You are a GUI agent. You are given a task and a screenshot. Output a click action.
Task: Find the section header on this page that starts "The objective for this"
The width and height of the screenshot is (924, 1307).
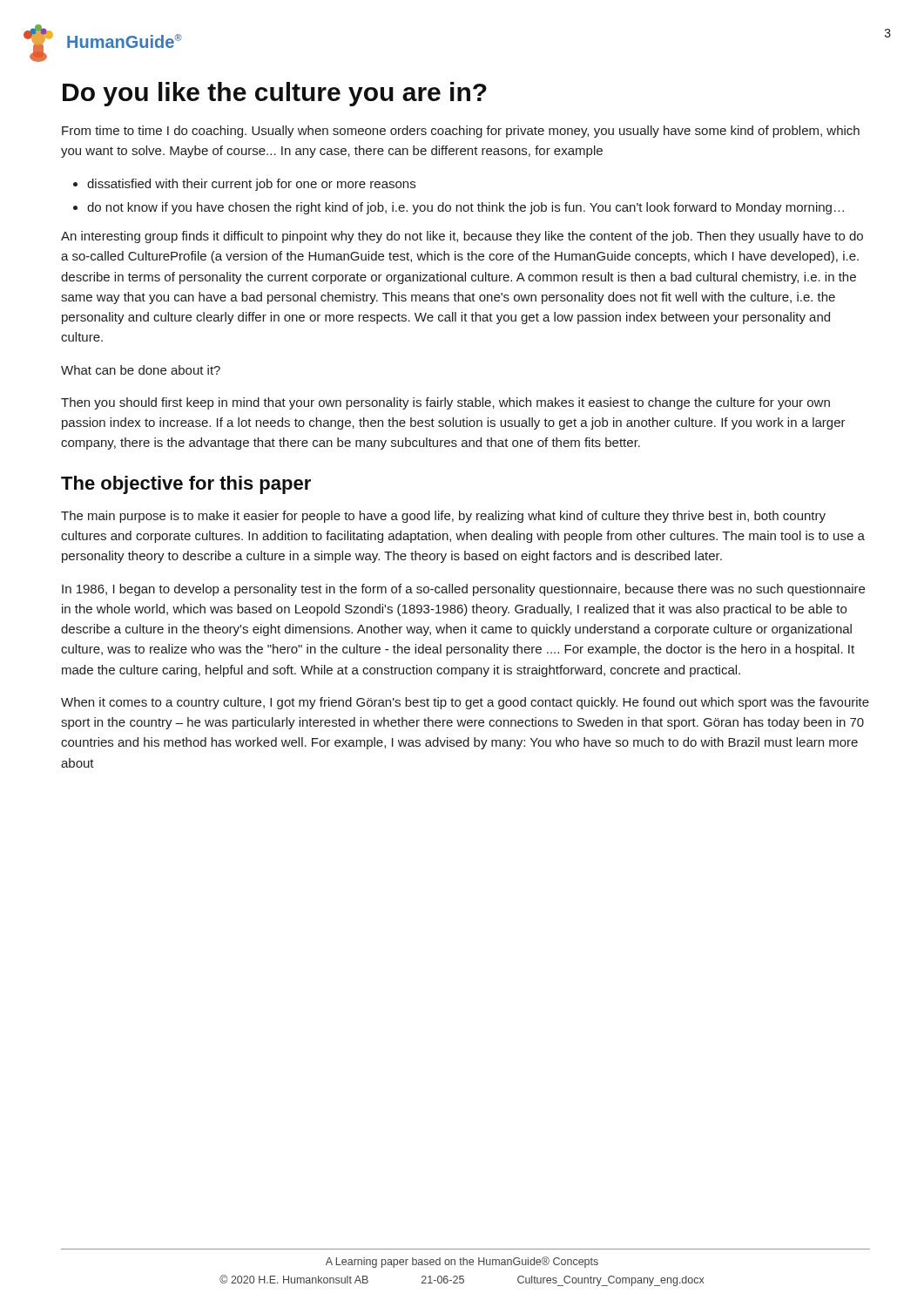click(186, 483)
